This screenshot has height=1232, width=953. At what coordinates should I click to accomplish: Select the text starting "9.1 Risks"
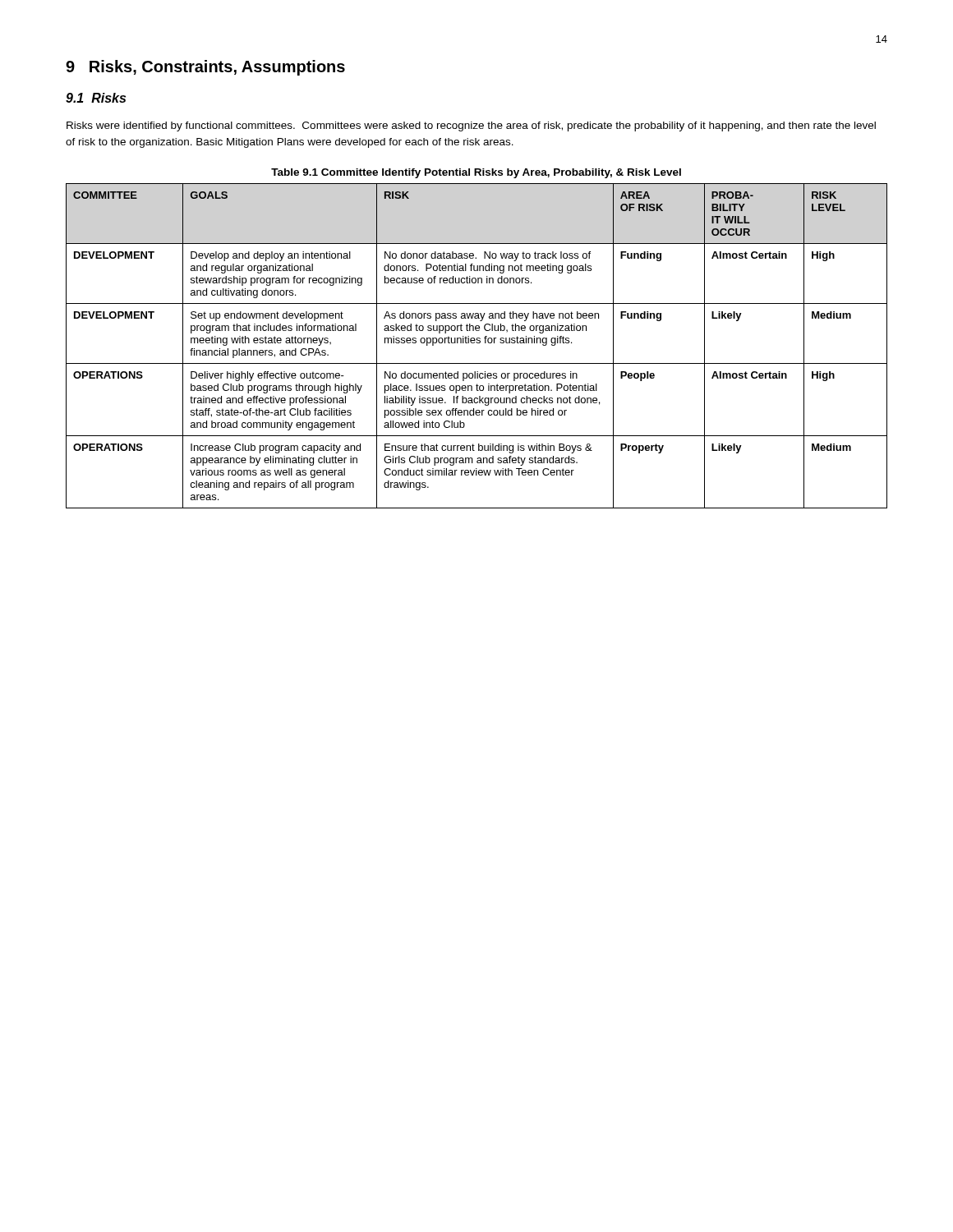[96, 98]
